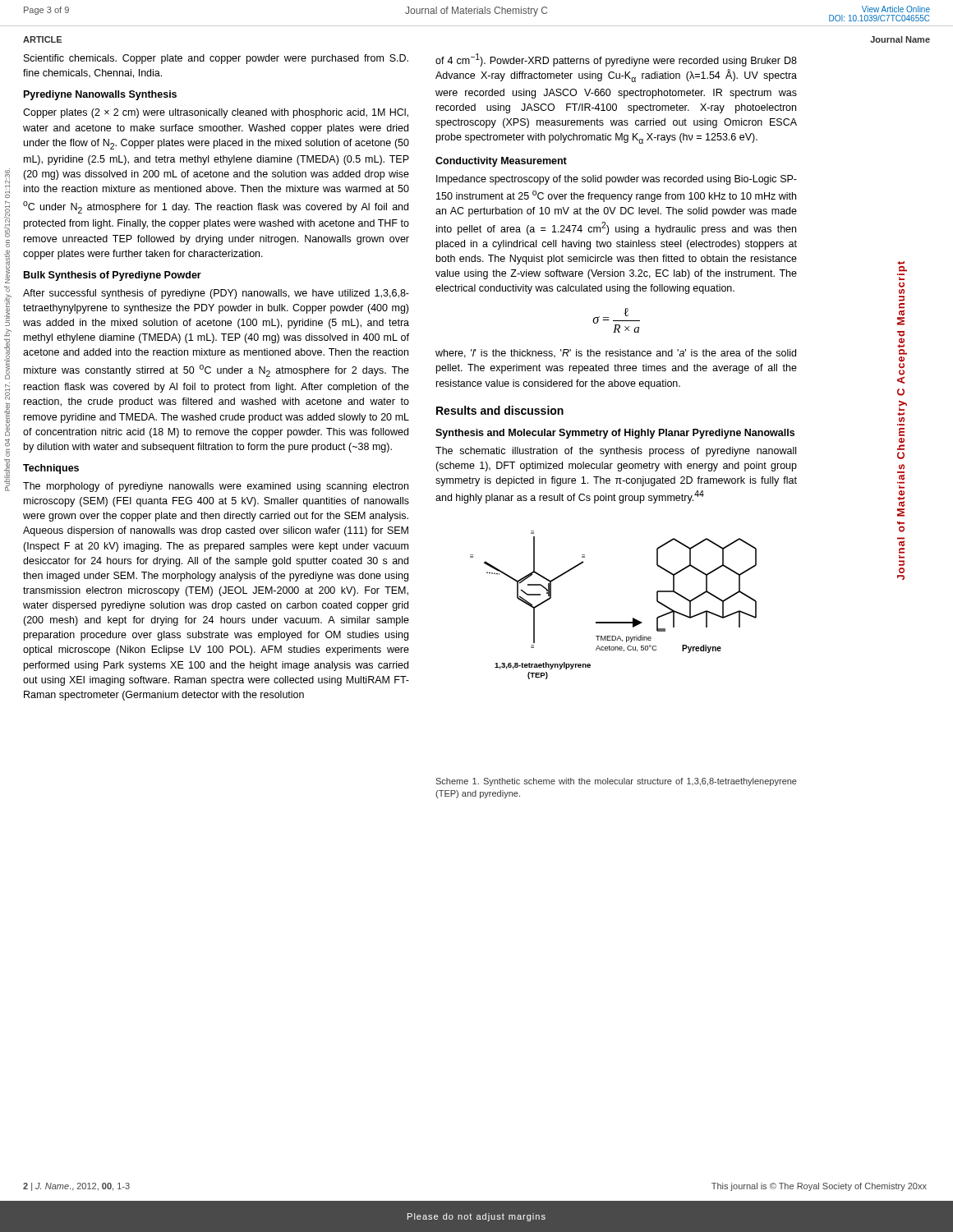Click on the text block with the text "Impedance spectroscopy of the"
Screen dimensions: 1232x953
tap(616, 234)
